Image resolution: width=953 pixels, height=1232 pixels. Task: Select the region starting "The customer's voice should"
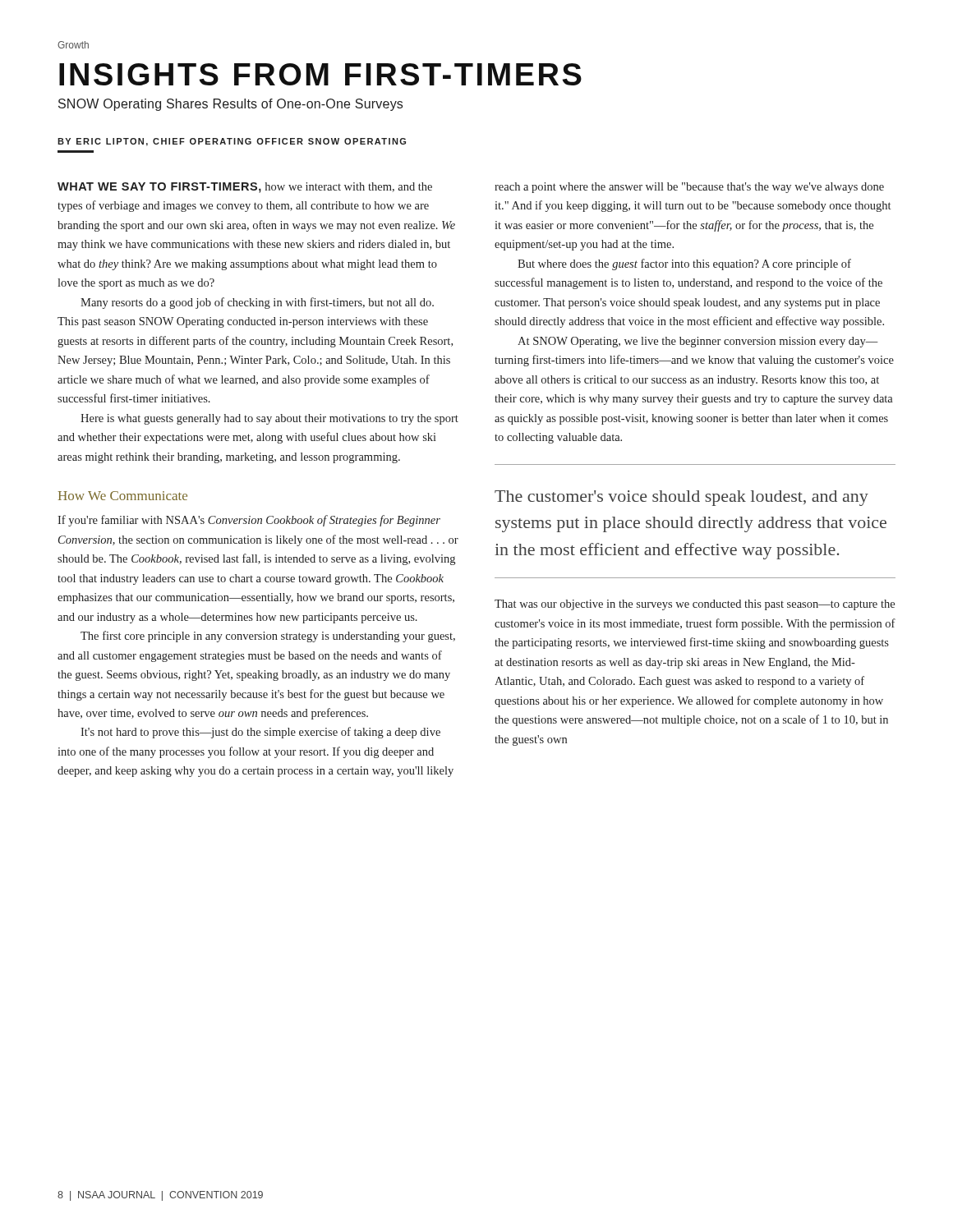coord(695,523)
